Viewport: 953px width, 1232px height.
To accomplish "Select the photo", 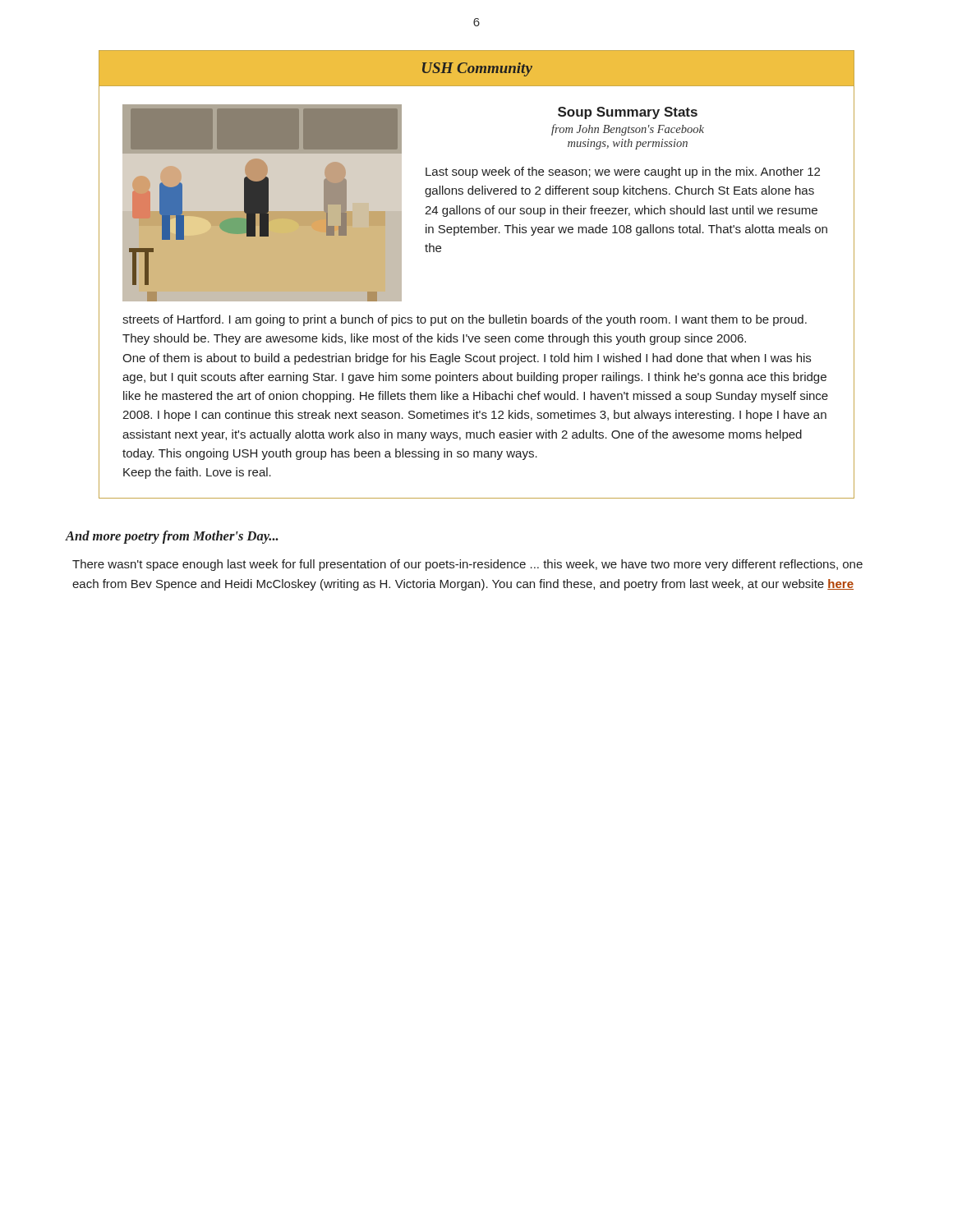I will (262, 203).
